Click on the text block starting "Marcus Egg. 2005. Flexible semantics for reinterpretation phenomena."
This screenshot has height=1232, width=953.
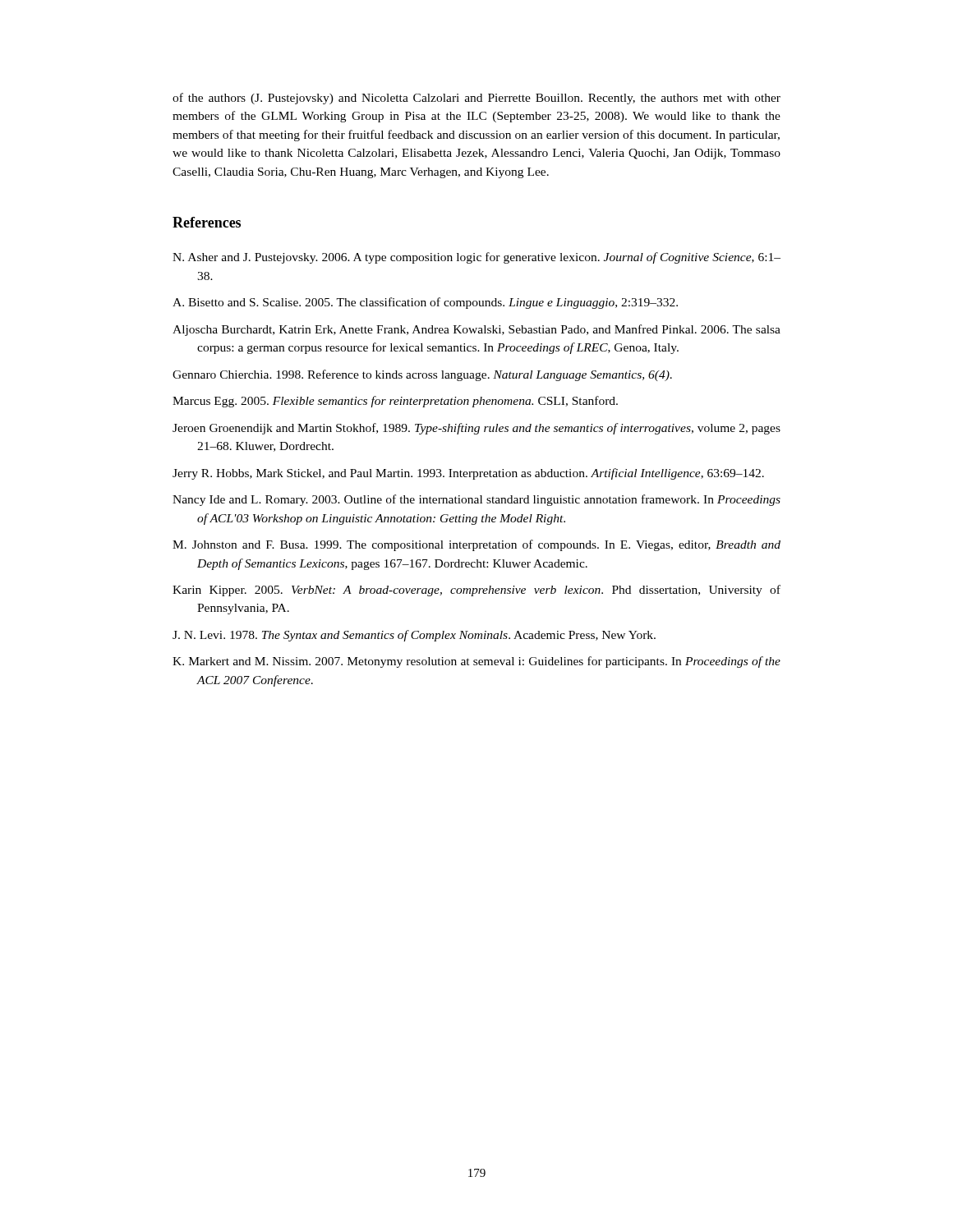coord(396,401)
